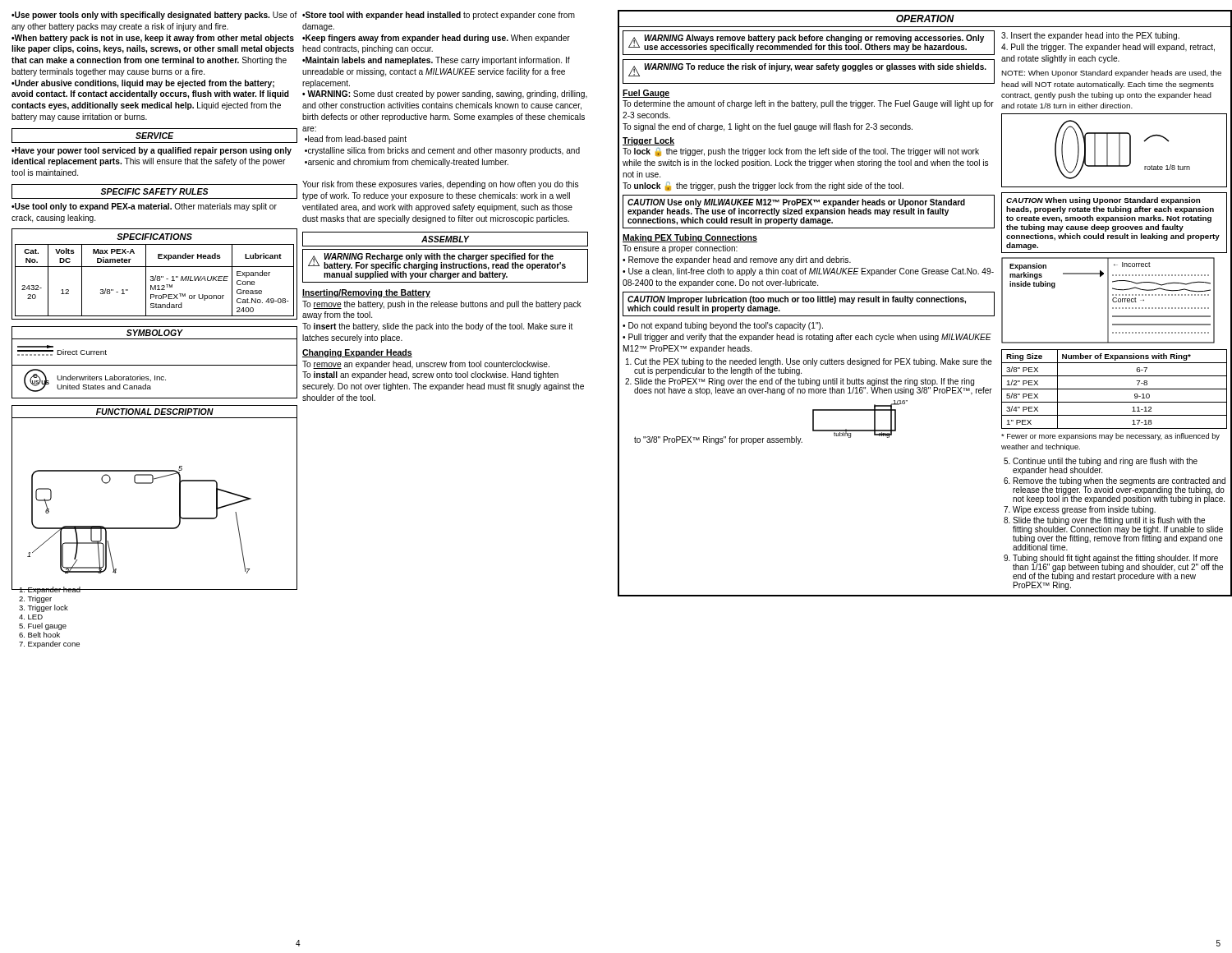Find the block starting "NOTE: When Uponor Standard expander"

1112,89
